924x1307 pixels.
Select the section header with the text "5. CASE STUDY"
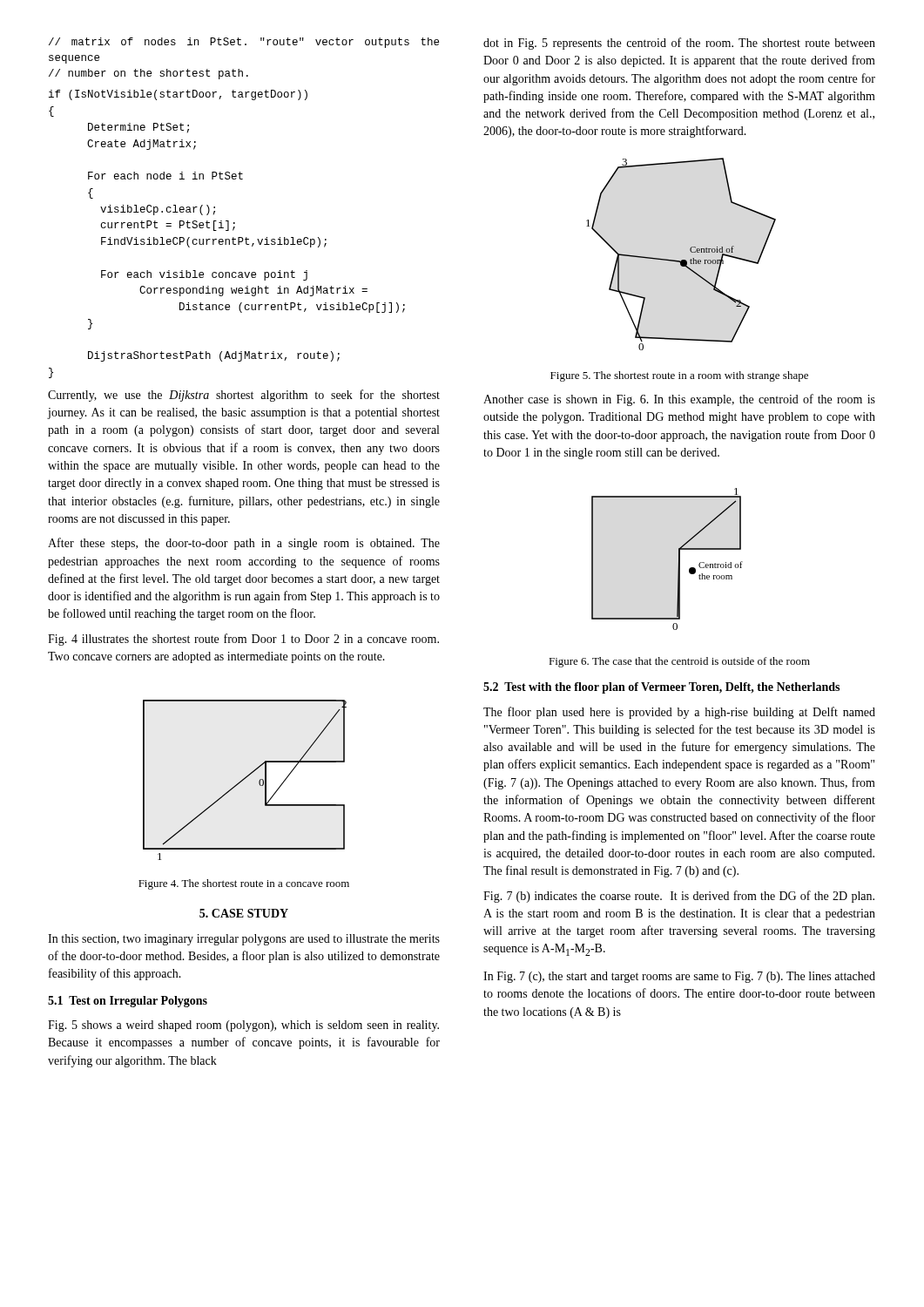pos(244,914)
